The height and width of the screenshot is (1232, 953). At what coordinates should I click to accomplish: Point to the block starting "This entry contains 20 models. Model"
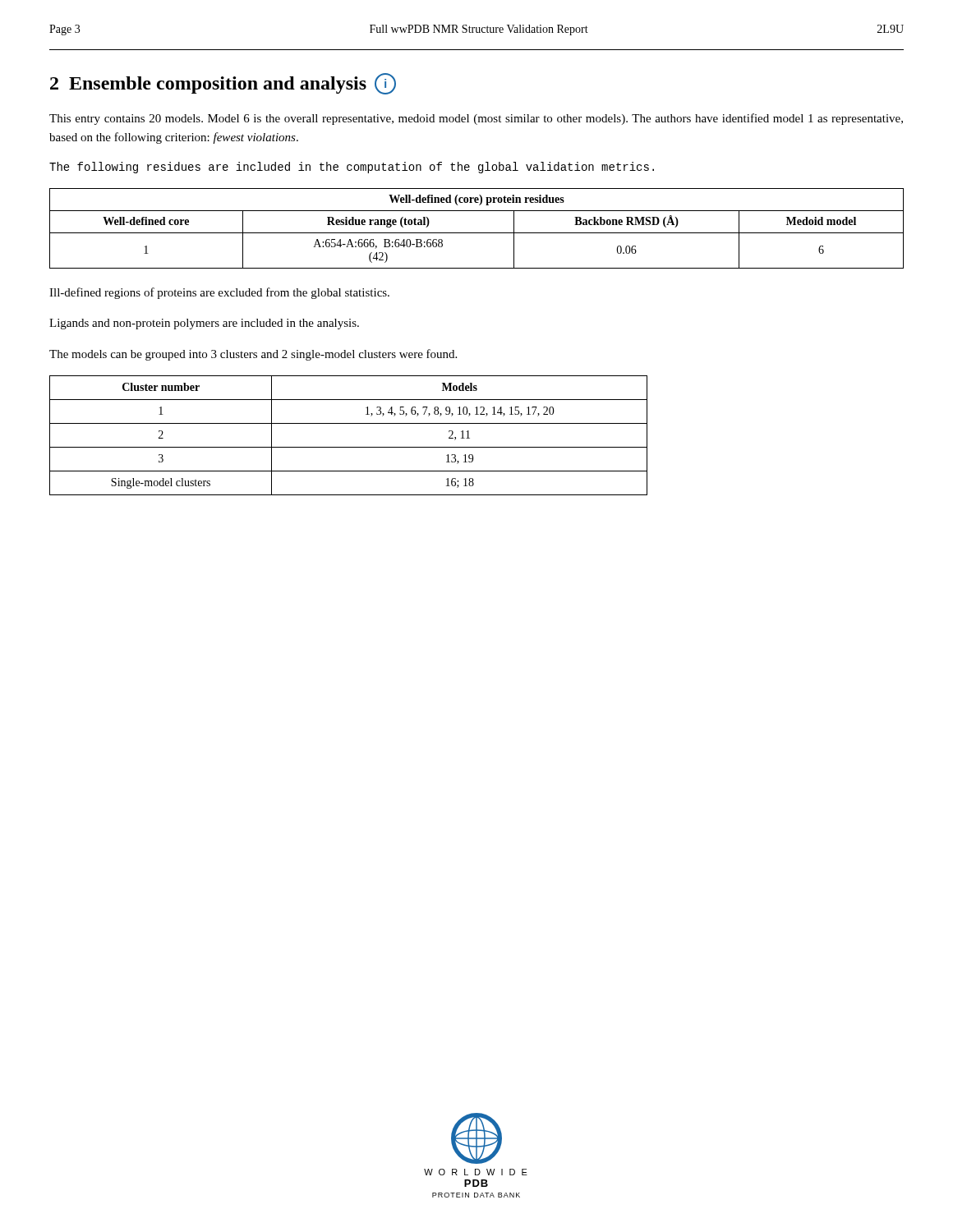pos(476,128)
